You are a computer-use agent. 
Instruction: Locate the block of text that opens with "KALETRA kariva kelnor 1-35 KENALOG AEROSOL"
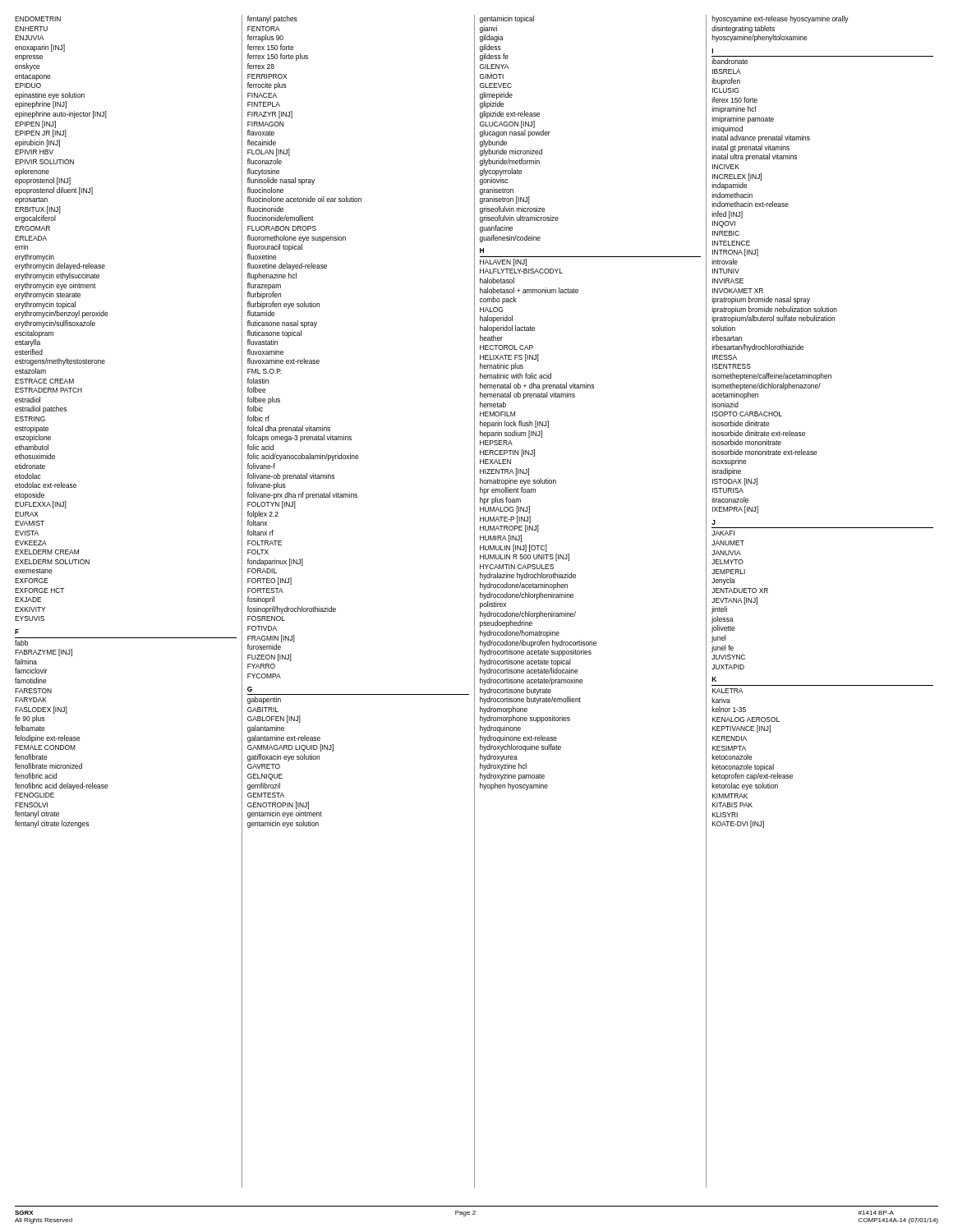727,691
